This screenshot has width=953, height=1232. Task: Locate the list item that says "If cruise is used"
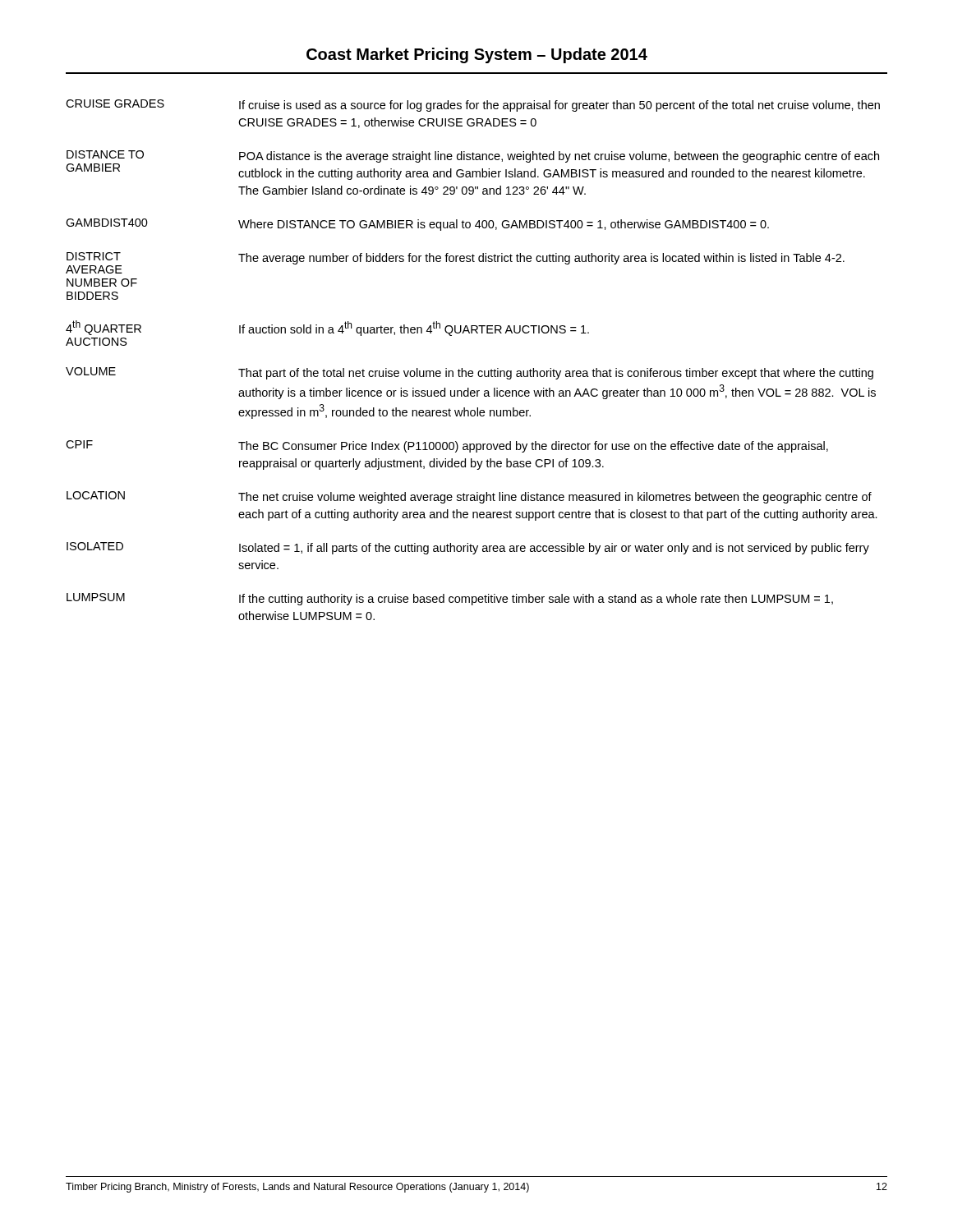(559, 114)
